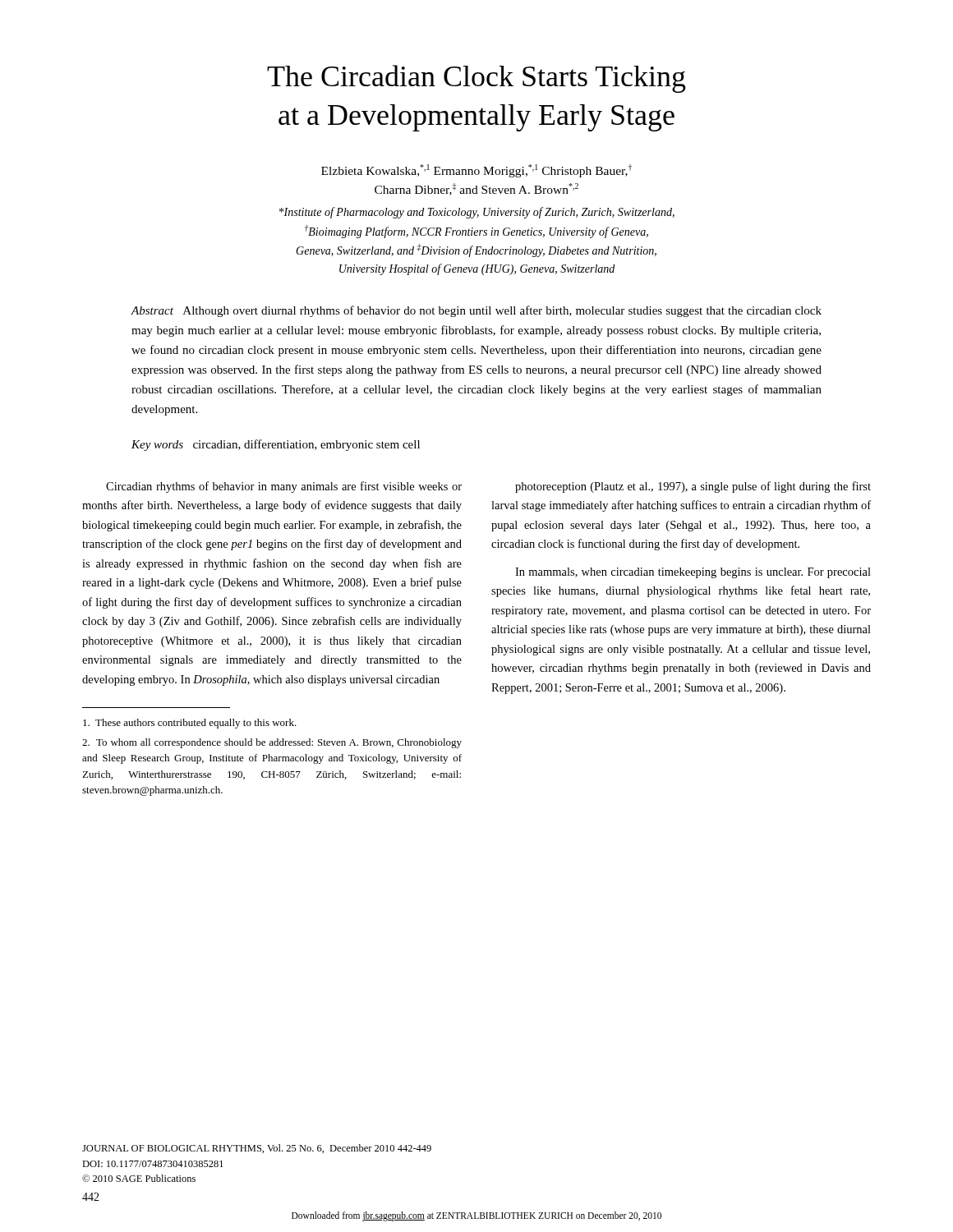Locate the title with the text "The Circadian Clock Starts Tickingat a Developmentally Early"

(x=476, y=96)
